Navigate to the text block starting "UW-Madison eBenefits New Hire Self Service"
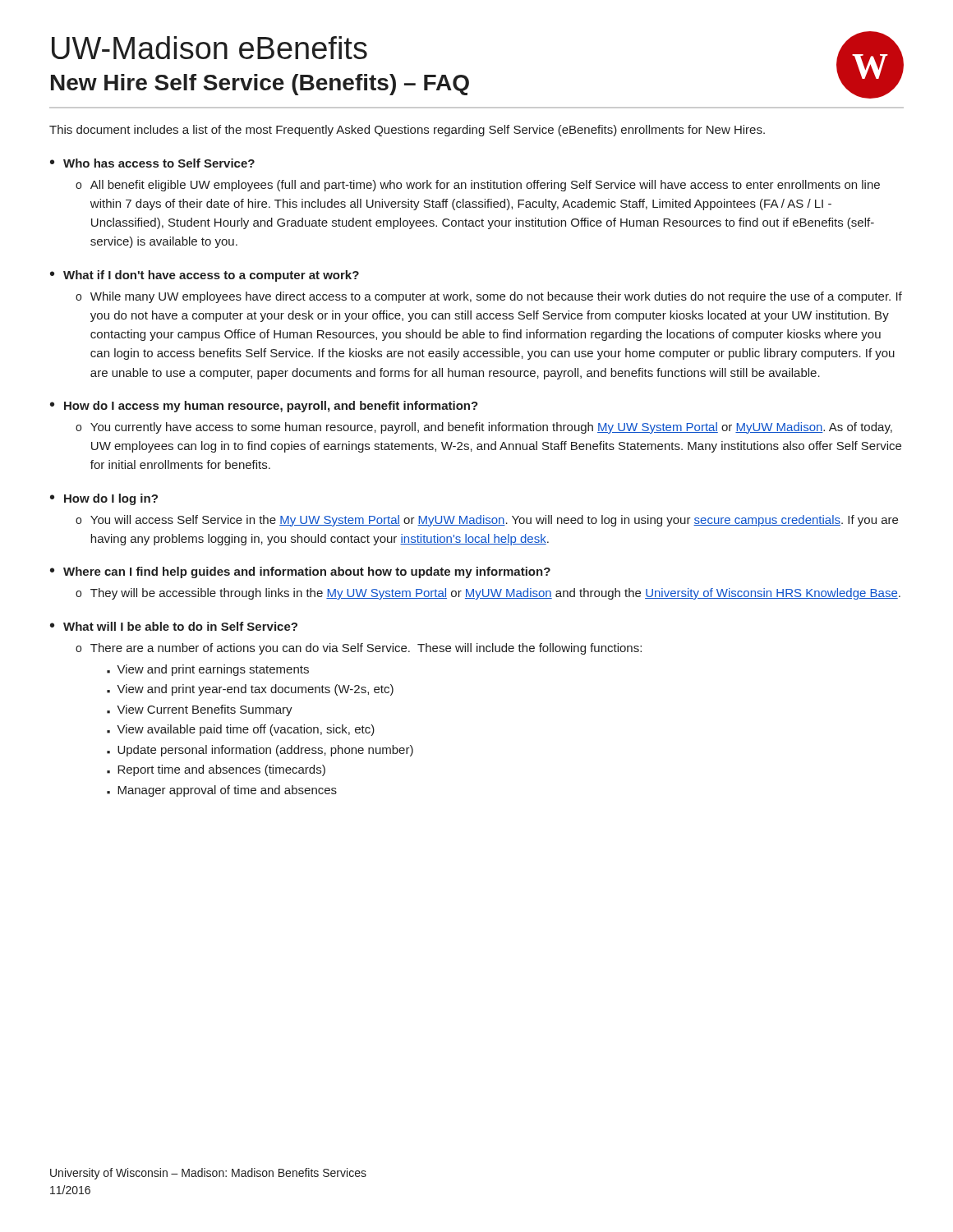This screenshot has height=1232, width=953. pyautogui.click(x=476, y=70)
